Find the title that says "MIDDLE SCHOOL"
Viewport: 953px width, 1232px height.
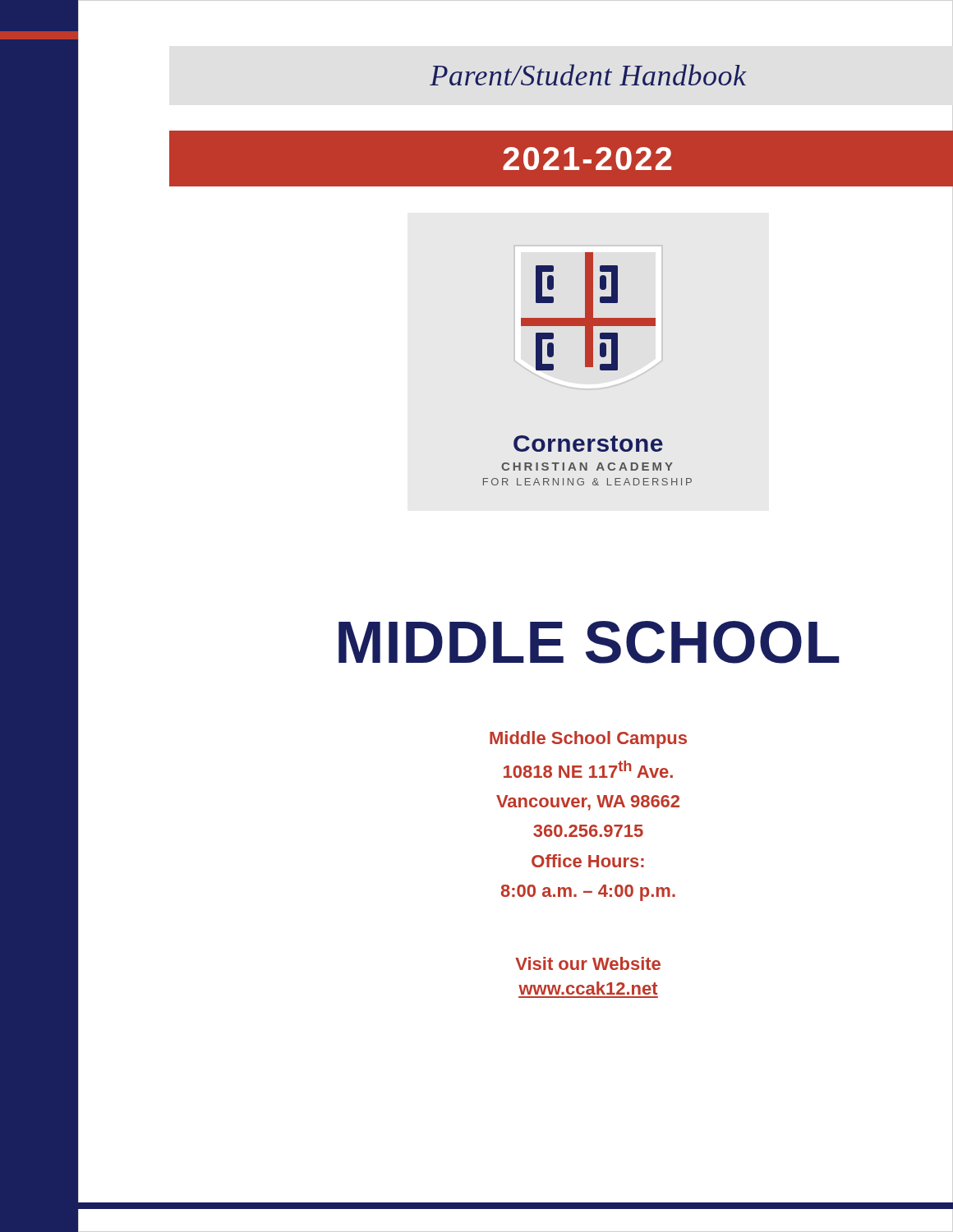[588, 642]
